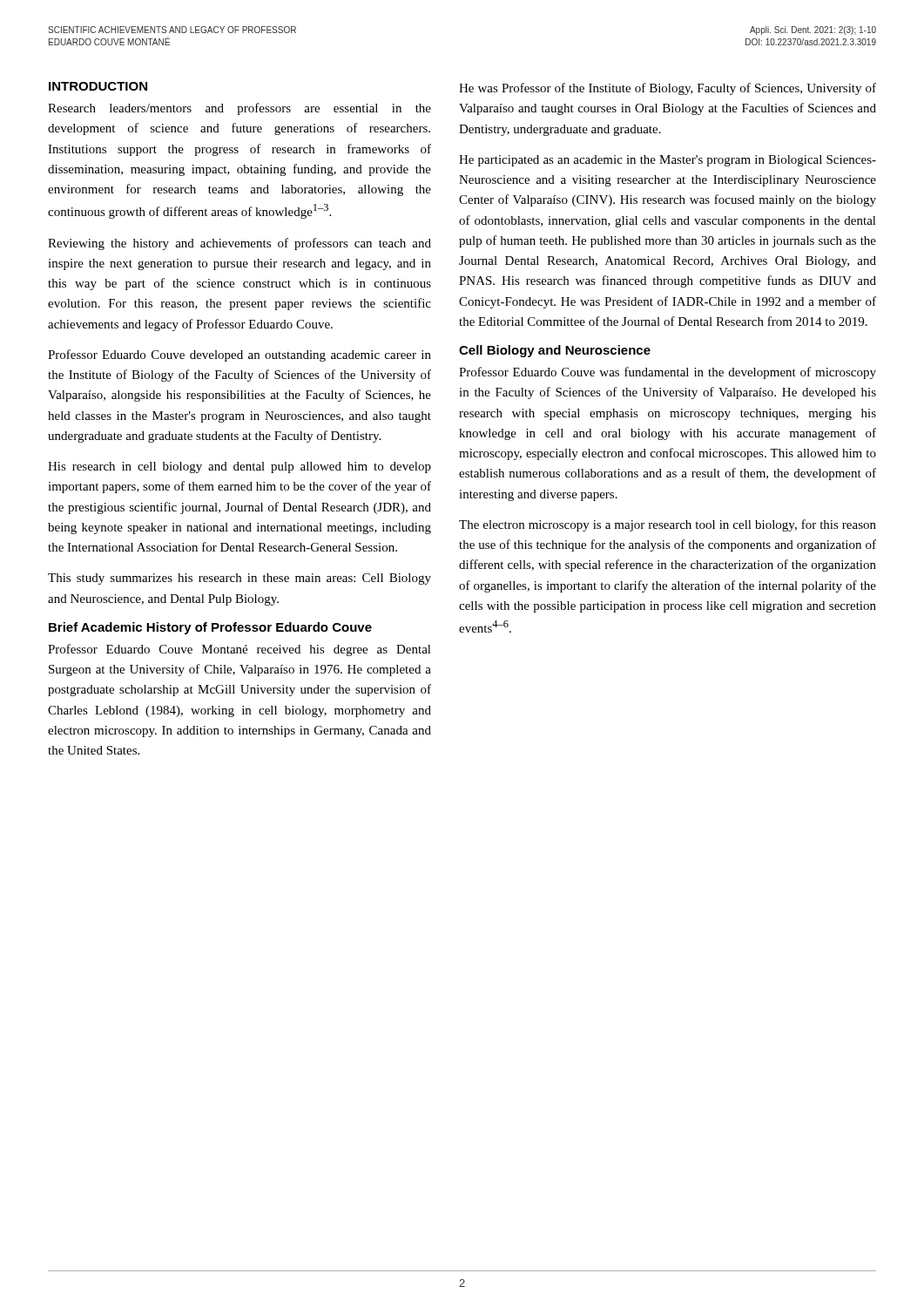Locate the text block that reads "He was Professor of the Institute of"
The image size is (924, 1307).
point(668,109)
